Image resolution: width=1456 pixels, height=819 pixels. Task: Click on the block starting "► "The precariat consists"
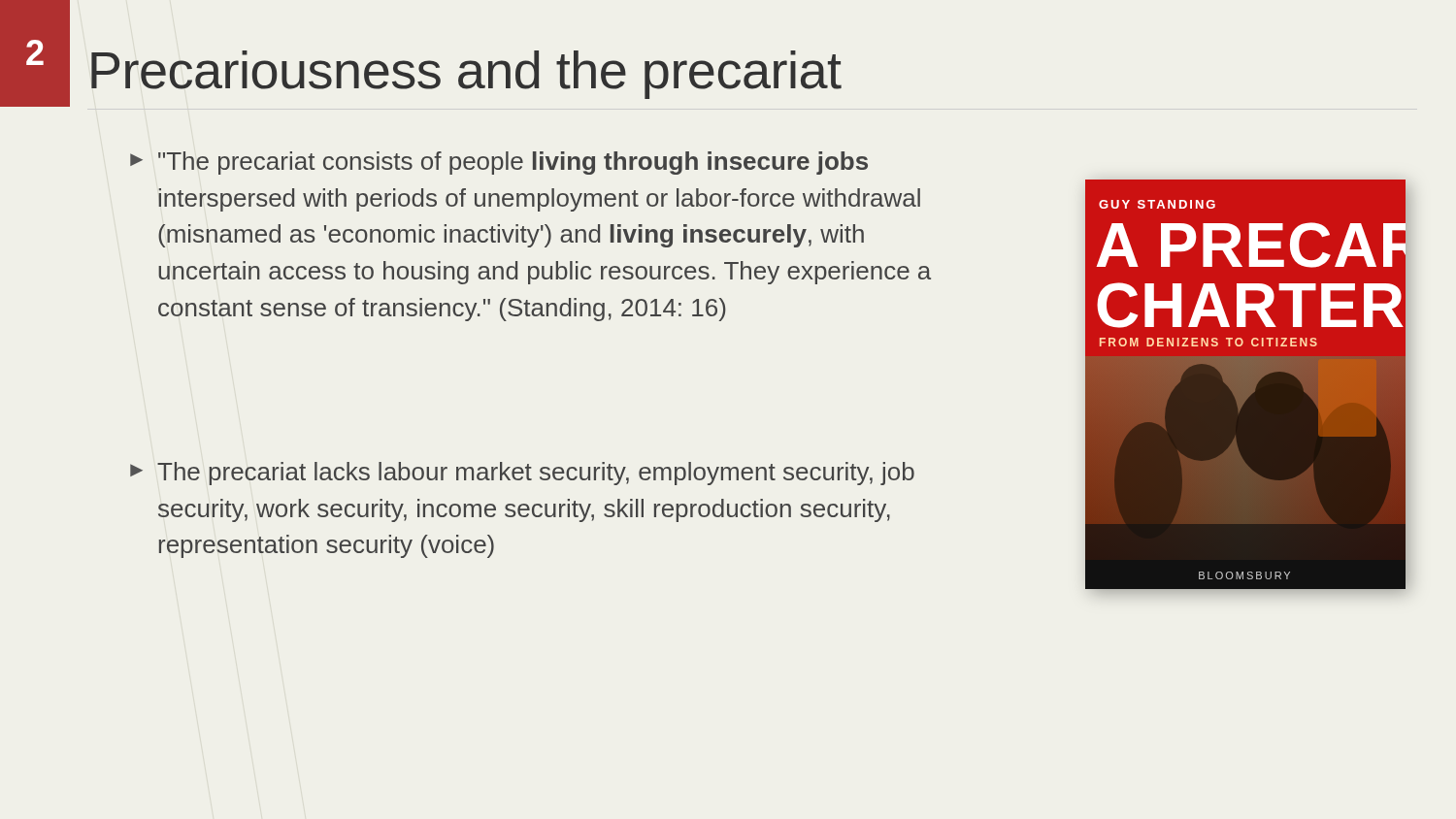[x=534, y=235]
